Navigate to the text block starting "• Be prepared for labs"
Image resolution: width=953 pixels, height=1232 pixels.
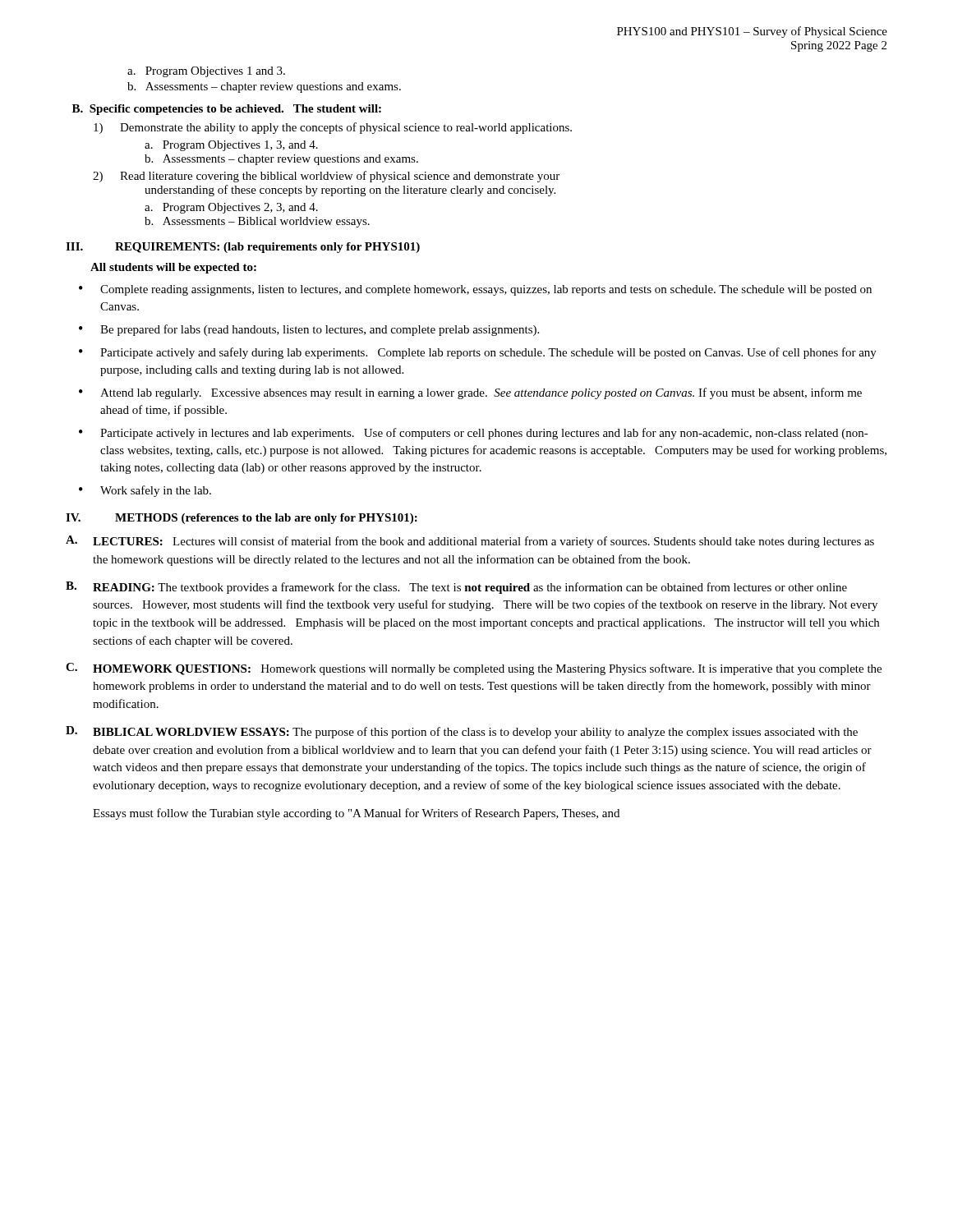pyautogui.click(x=483, y=330)
